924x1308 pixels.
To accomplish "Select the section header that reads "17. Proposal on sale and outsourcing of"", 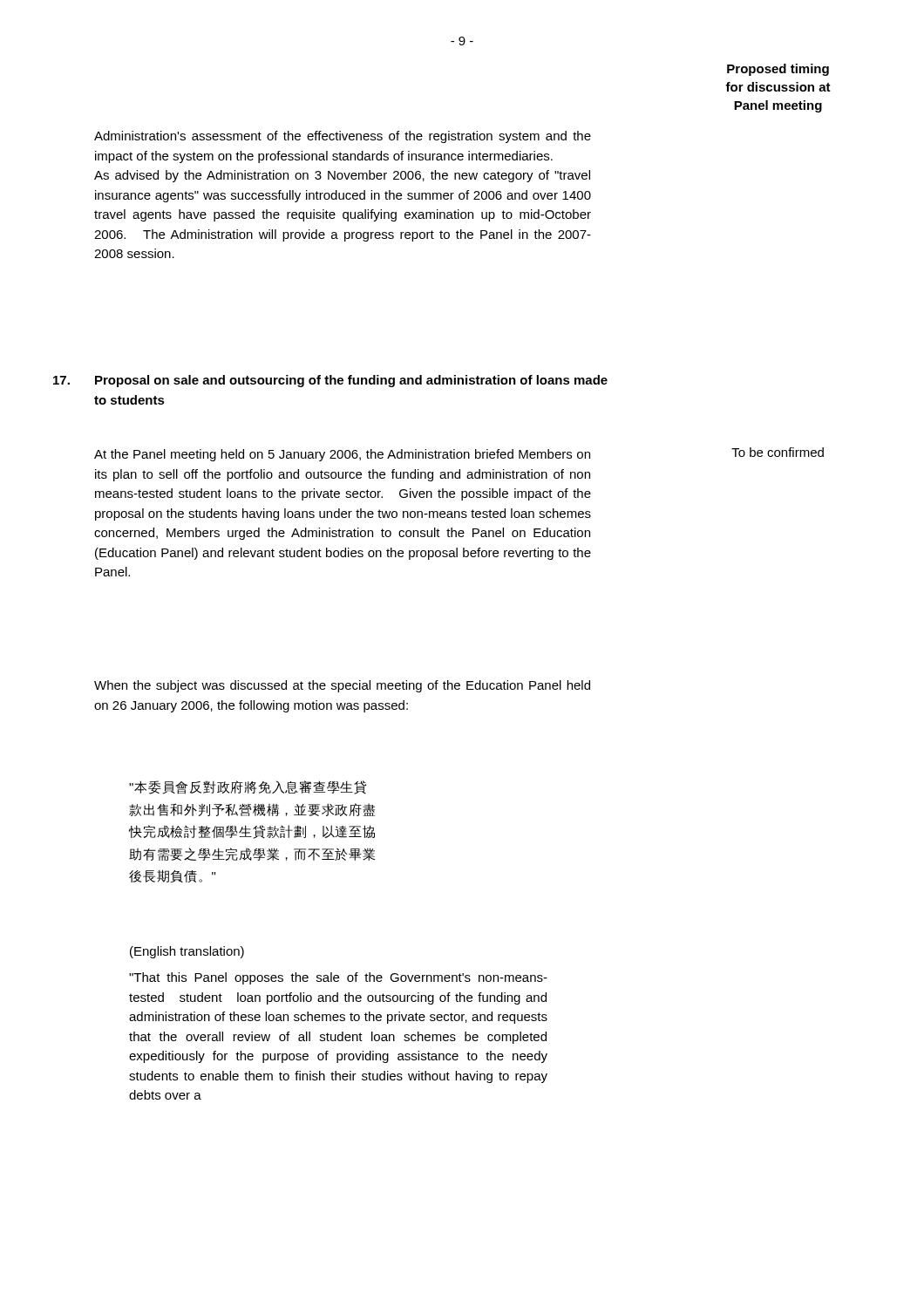I will pyautogui.click(x=331, y=390).
